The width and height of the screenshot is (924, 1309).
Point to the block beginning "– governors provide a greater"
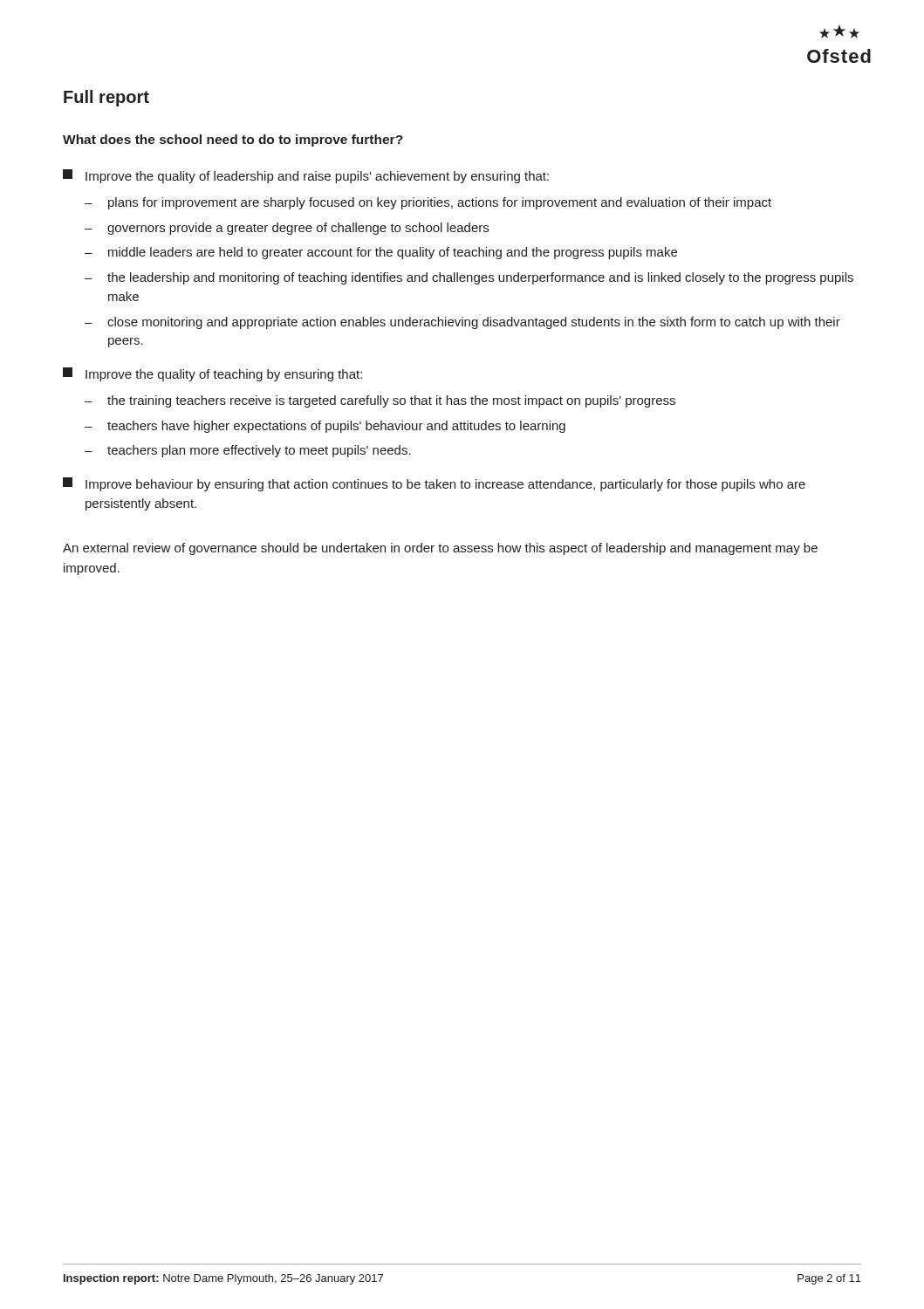[x=473, y=227]
